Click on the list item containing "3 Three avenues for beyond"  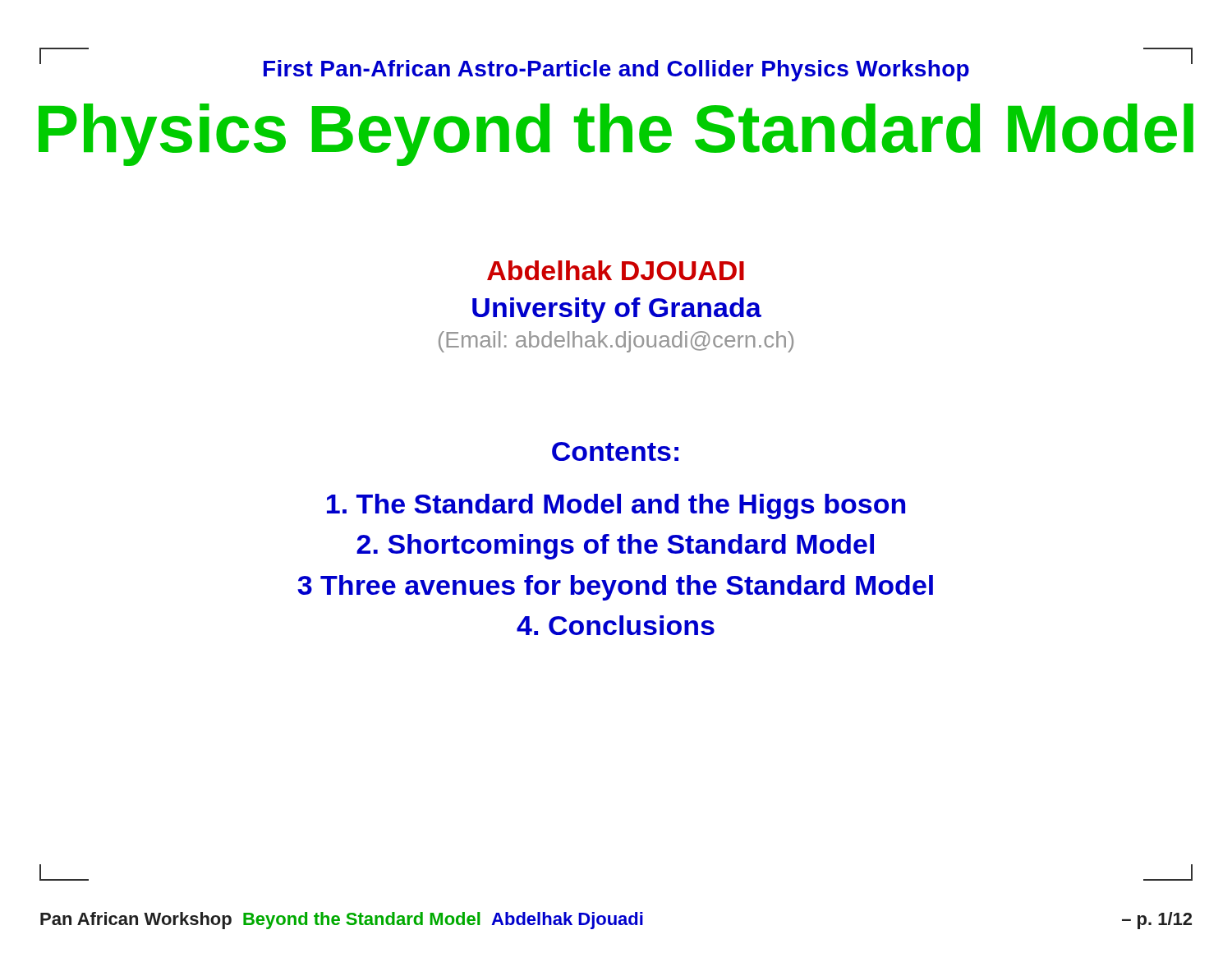click(616, 585)
